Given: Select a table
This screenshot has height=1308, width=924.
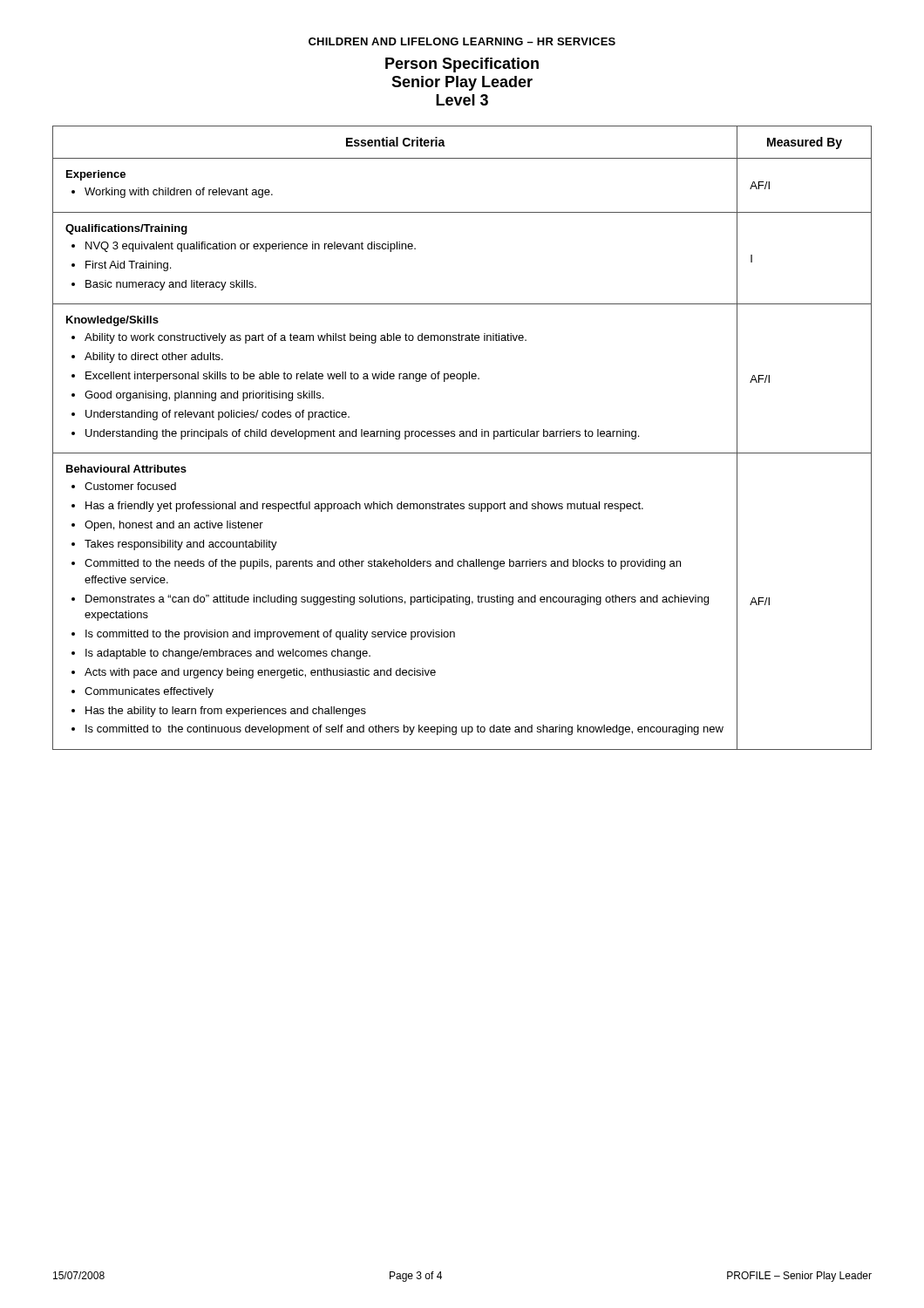Looking at the screenshot, I should click(462, 438).
